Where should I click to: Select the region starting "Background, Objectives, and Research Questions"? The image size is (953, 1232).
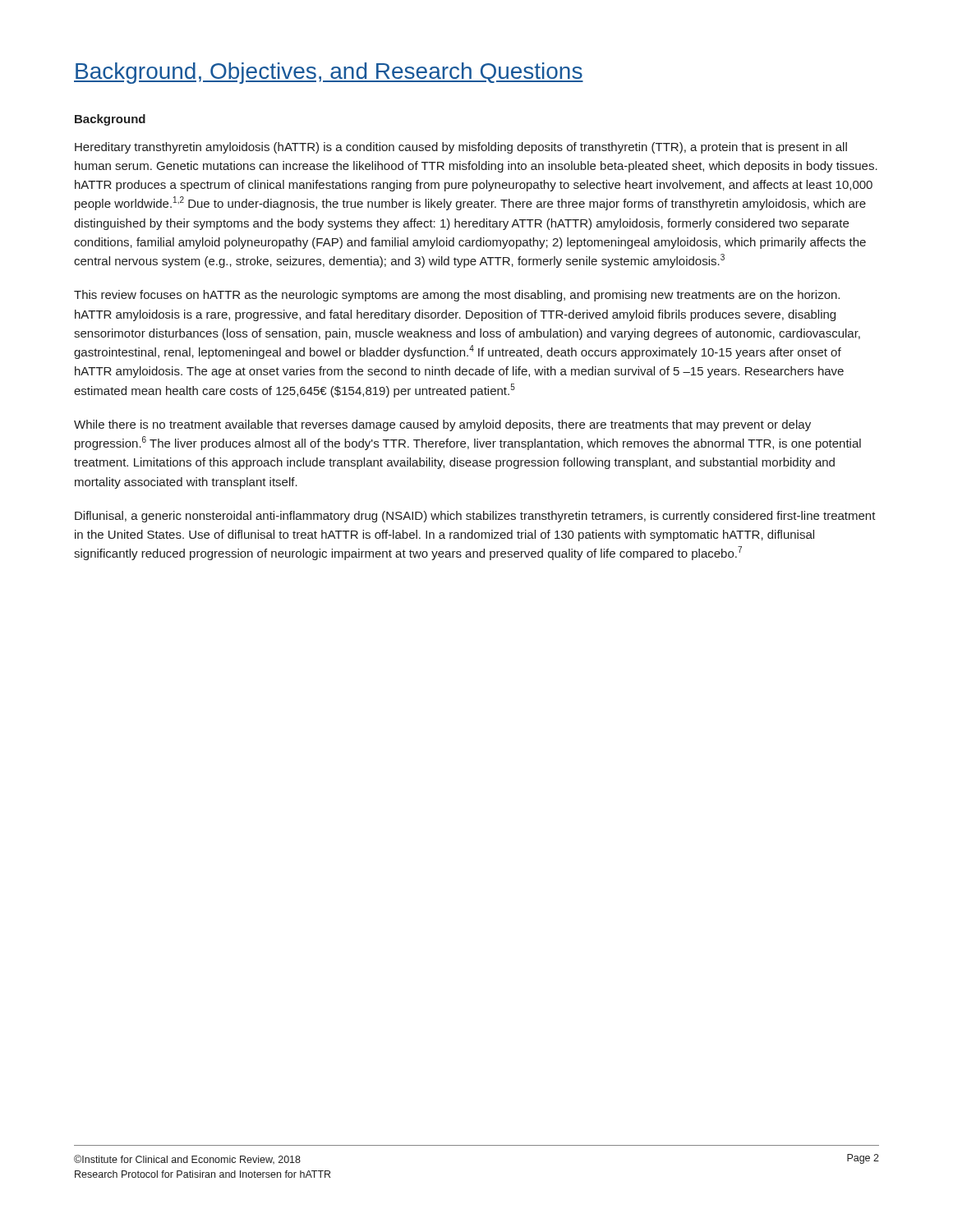[476, 71]
